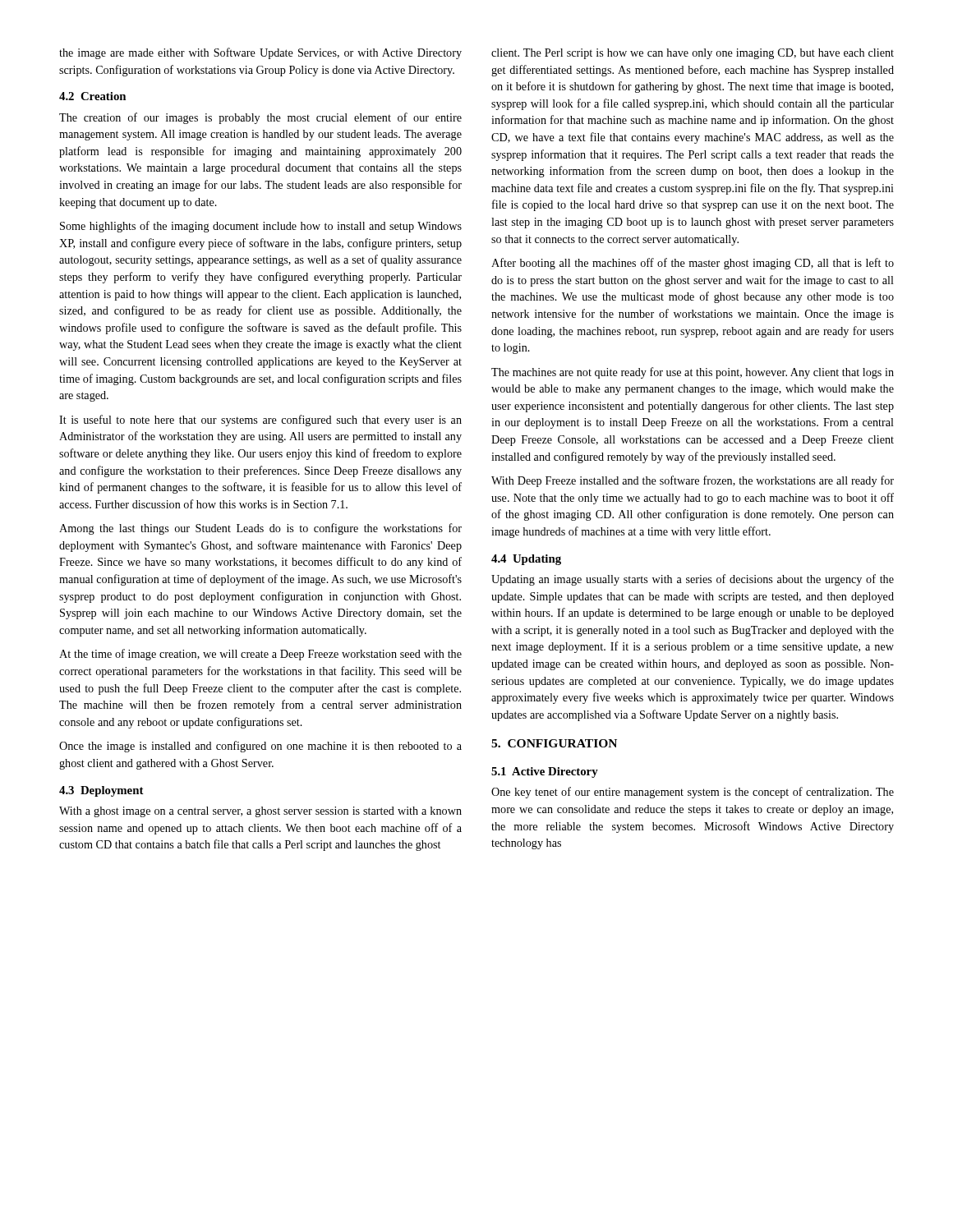The image size is (953, 1232).
Task: Point to the block starting "Among the last things our Student Leads"
Action: point(260,579)
